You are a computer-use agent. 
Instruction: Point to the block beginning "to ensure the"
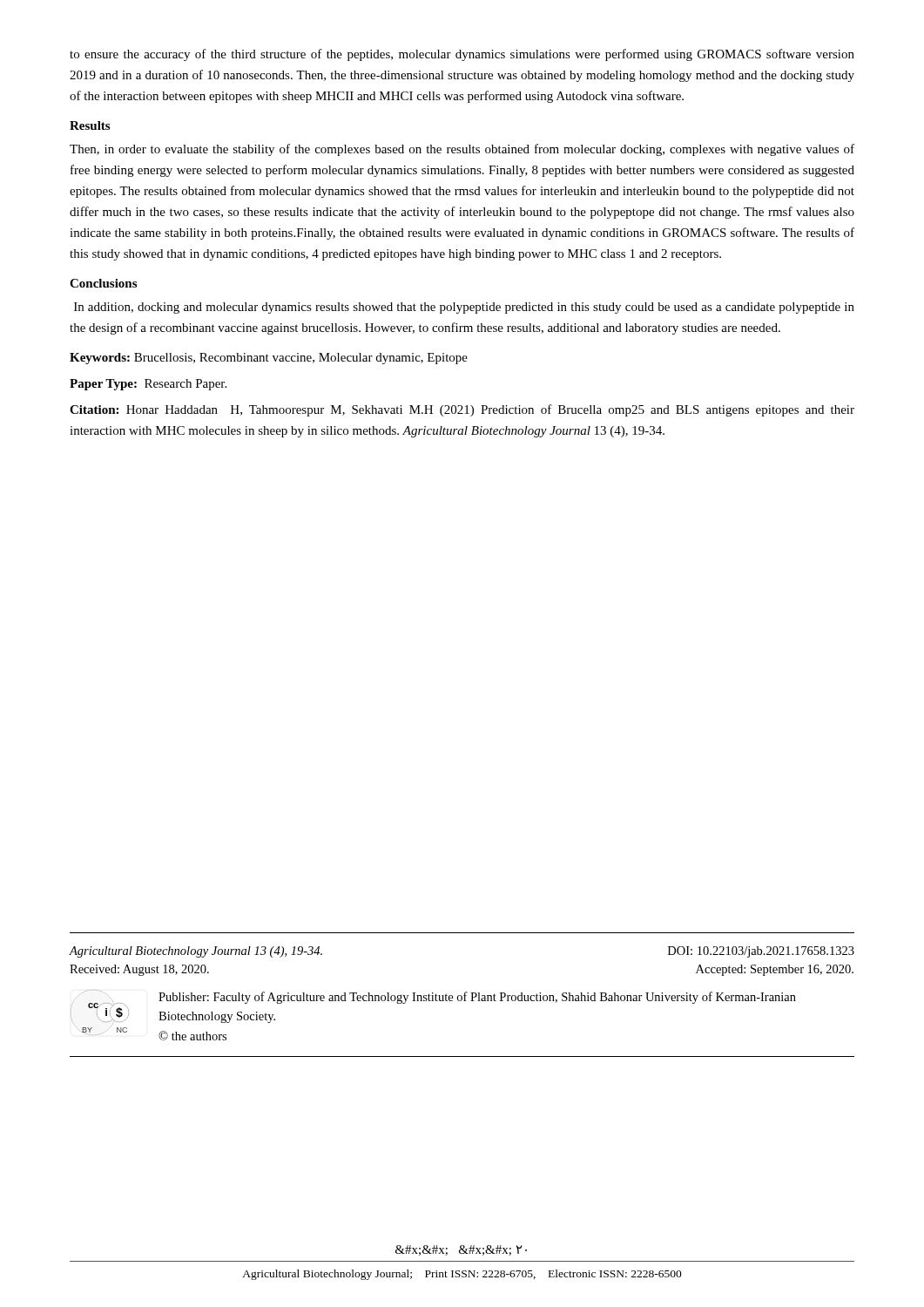(x=462, y=75)
